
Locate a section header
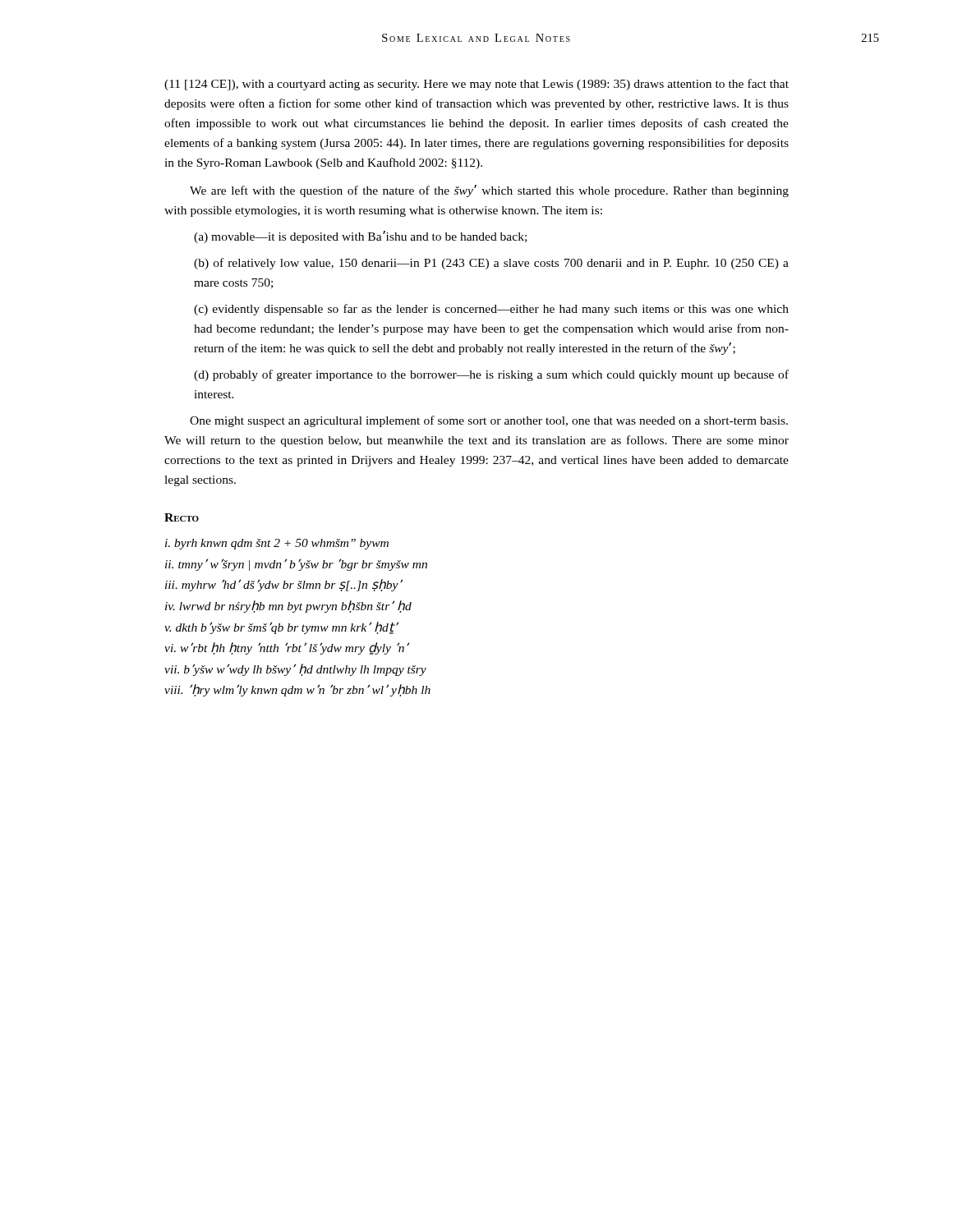pos(182,517)
